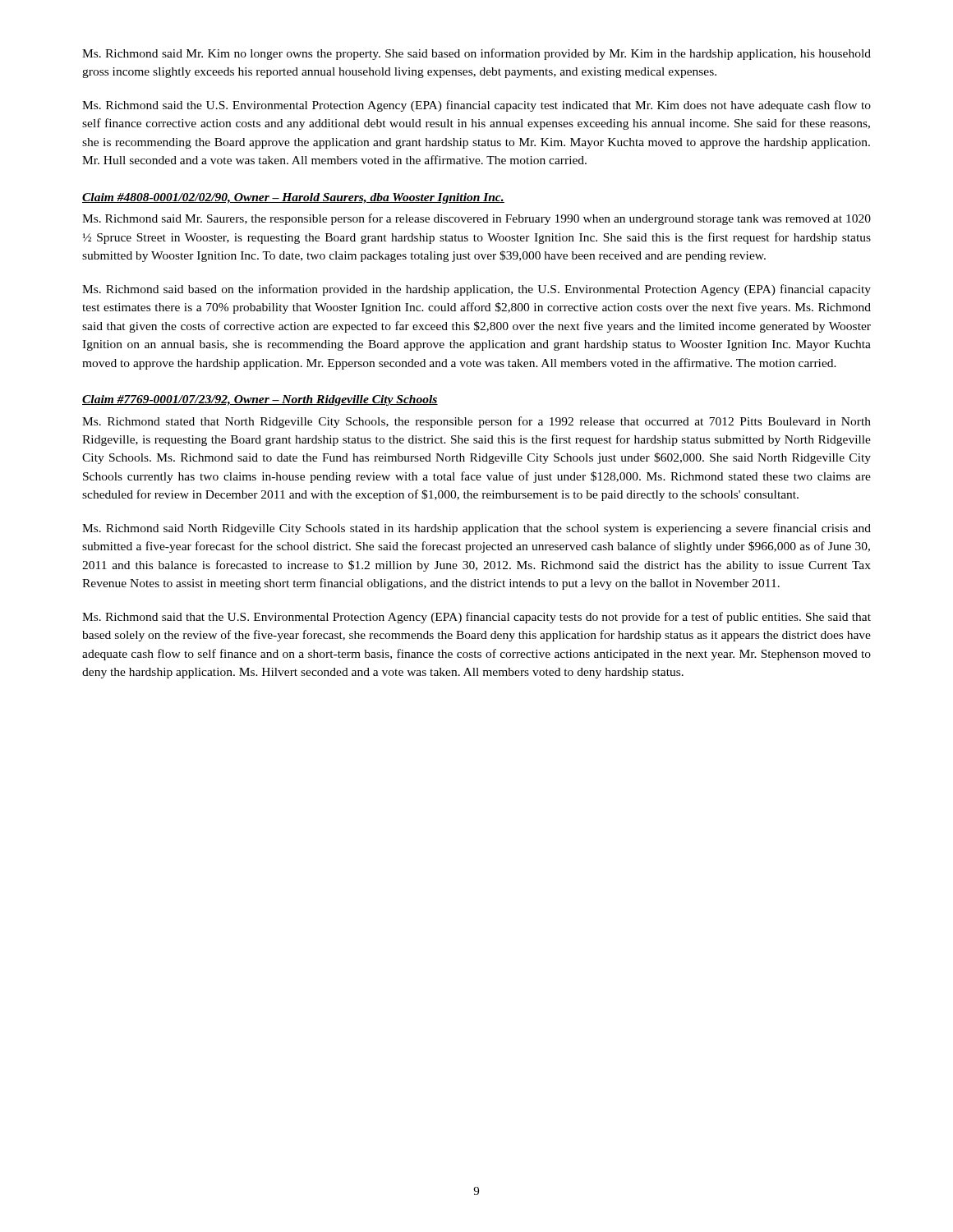Image resolution: width=953 pixels, height=1232 pixels.
Task: Find the element starting "Ms. Richmond said Mr. Kim no longer"
Action: [x=476, y=62]
